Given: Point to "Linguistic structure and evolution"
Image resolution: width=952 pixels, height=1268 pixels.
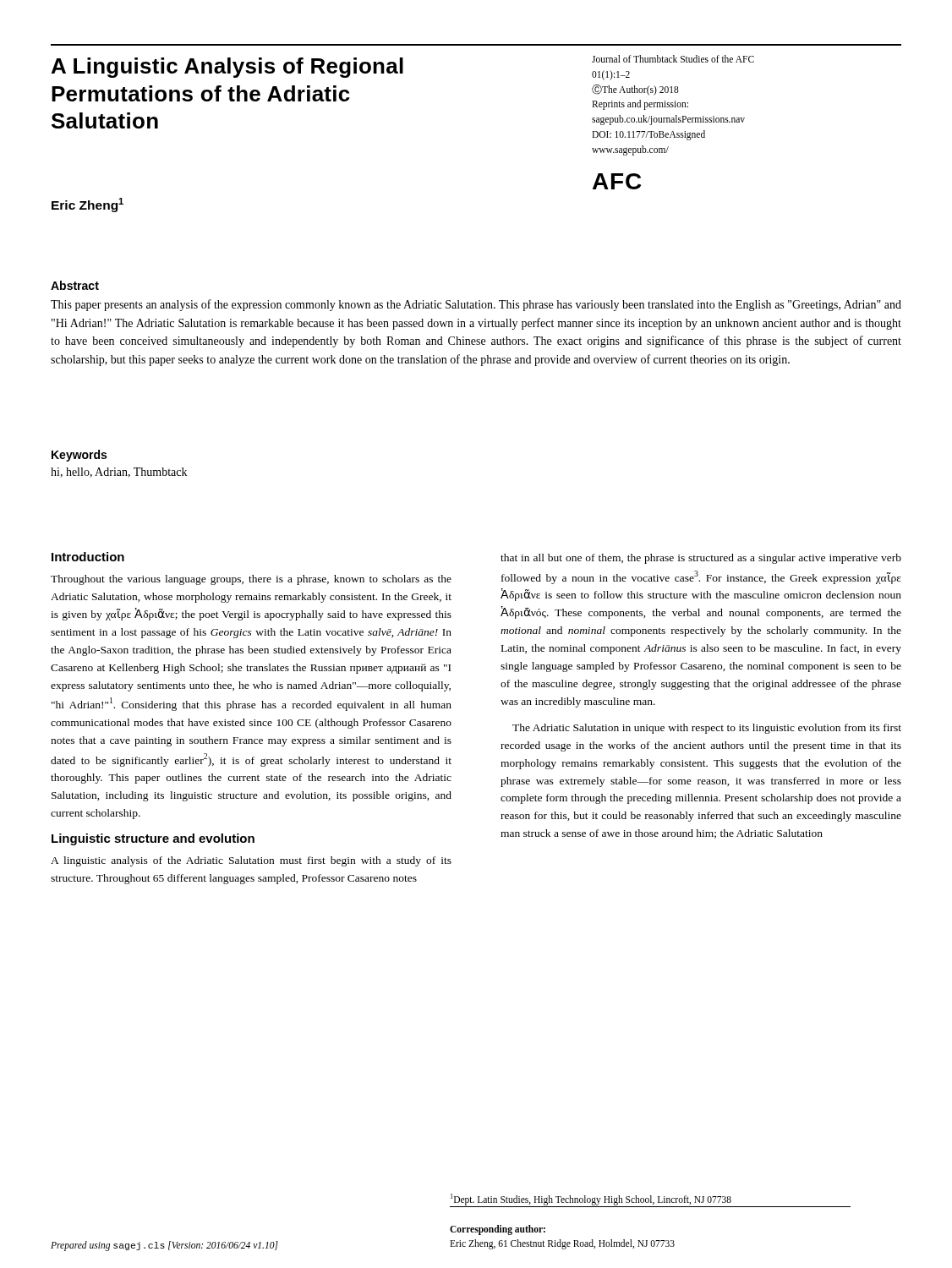Looking at the screenshot, I should 153,838.
